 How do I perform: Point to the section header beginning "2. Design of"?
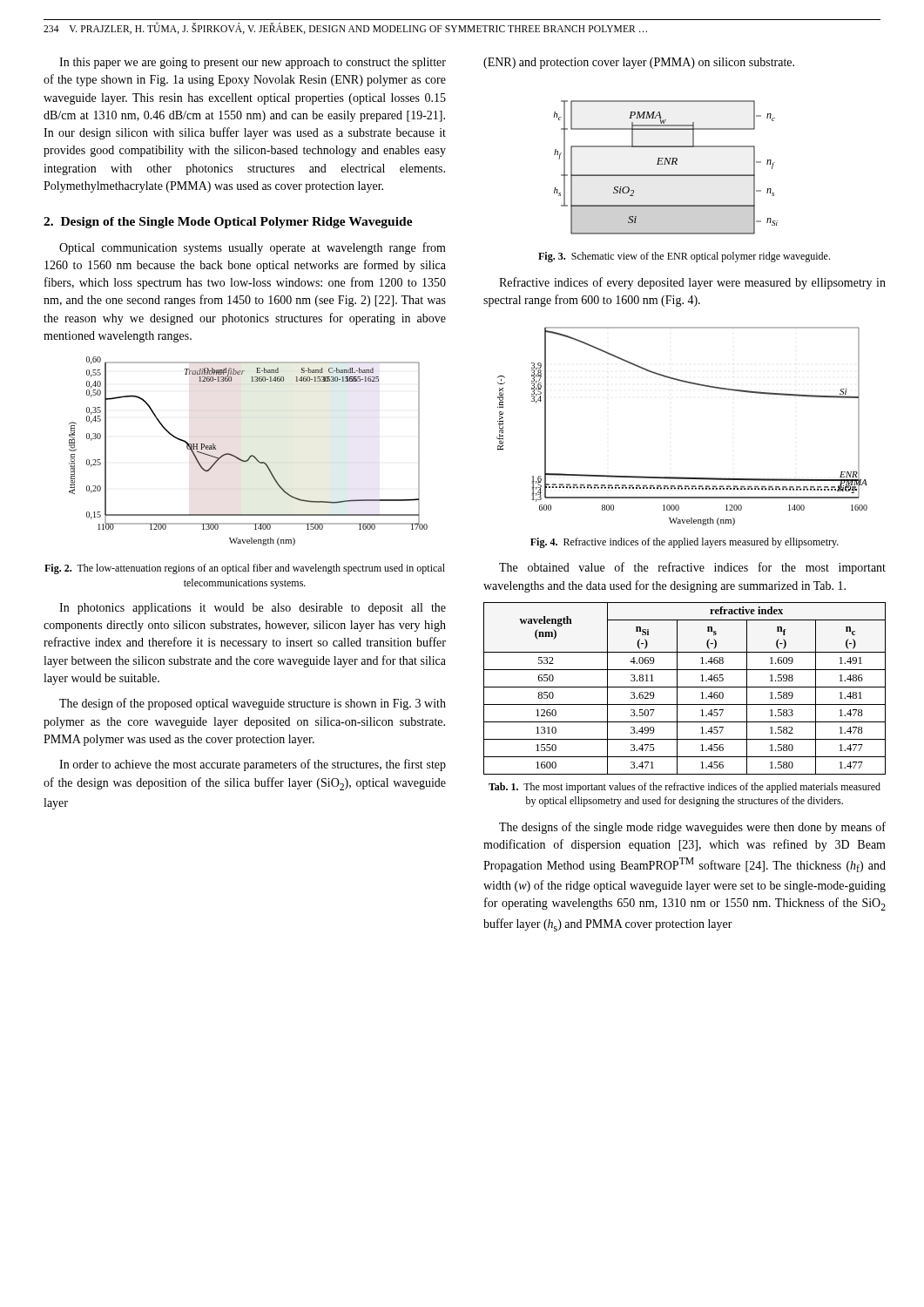[228, 221]
